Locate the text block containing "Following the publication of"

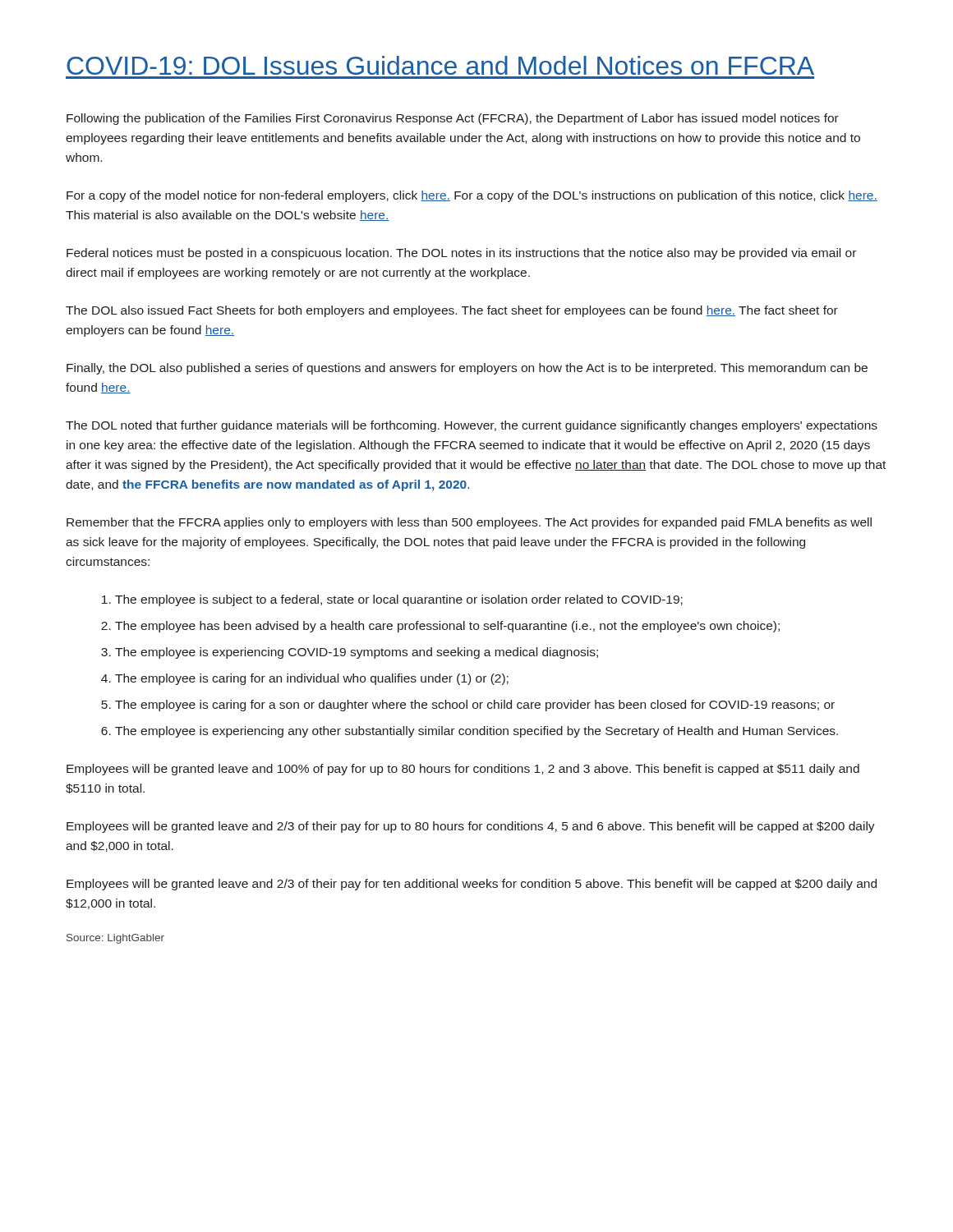pyautogui.click(x=476, y=138)
